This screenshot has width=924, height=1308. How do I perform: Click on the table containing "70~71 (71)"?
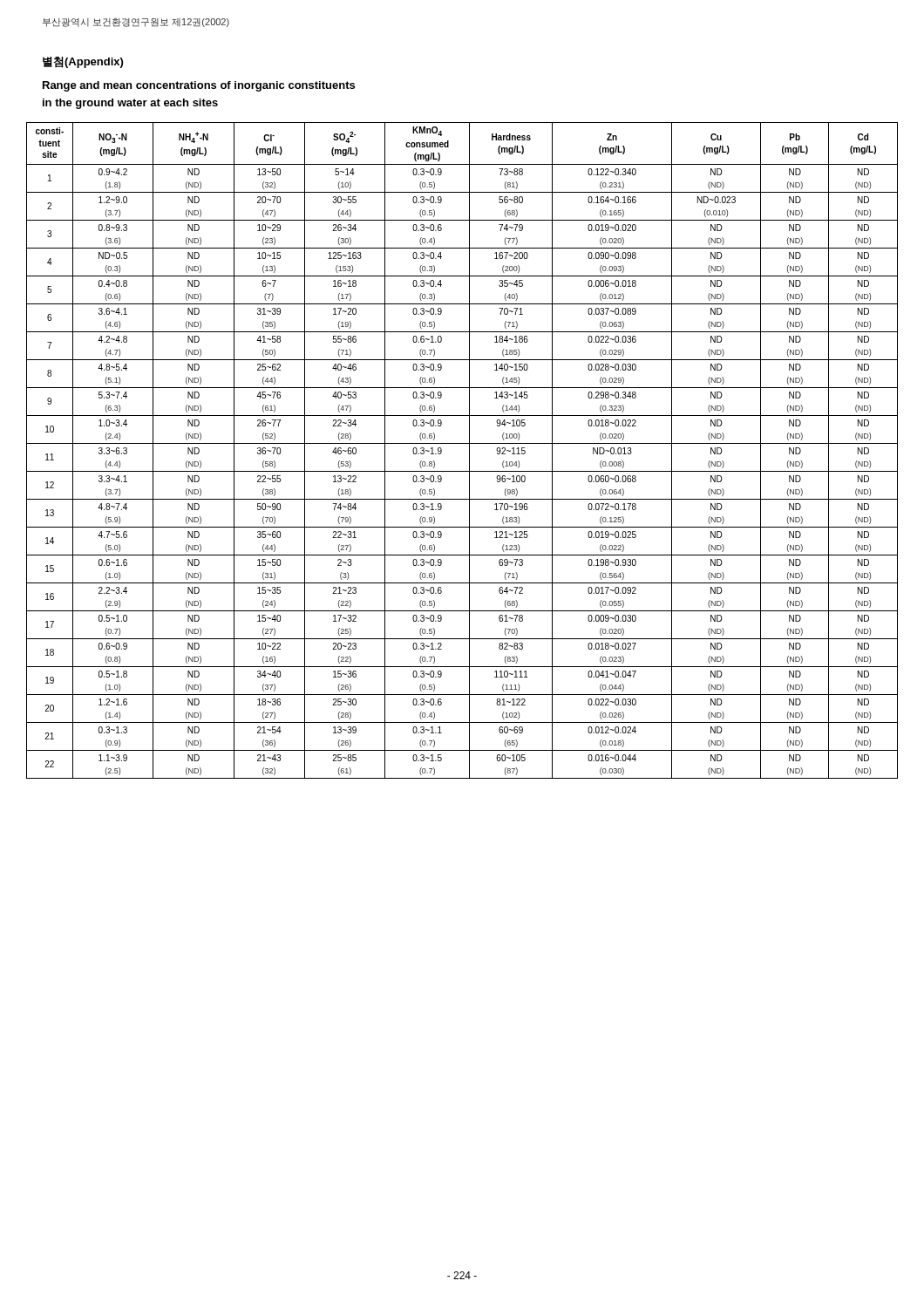pyautogui.click(x=462, y=450)
